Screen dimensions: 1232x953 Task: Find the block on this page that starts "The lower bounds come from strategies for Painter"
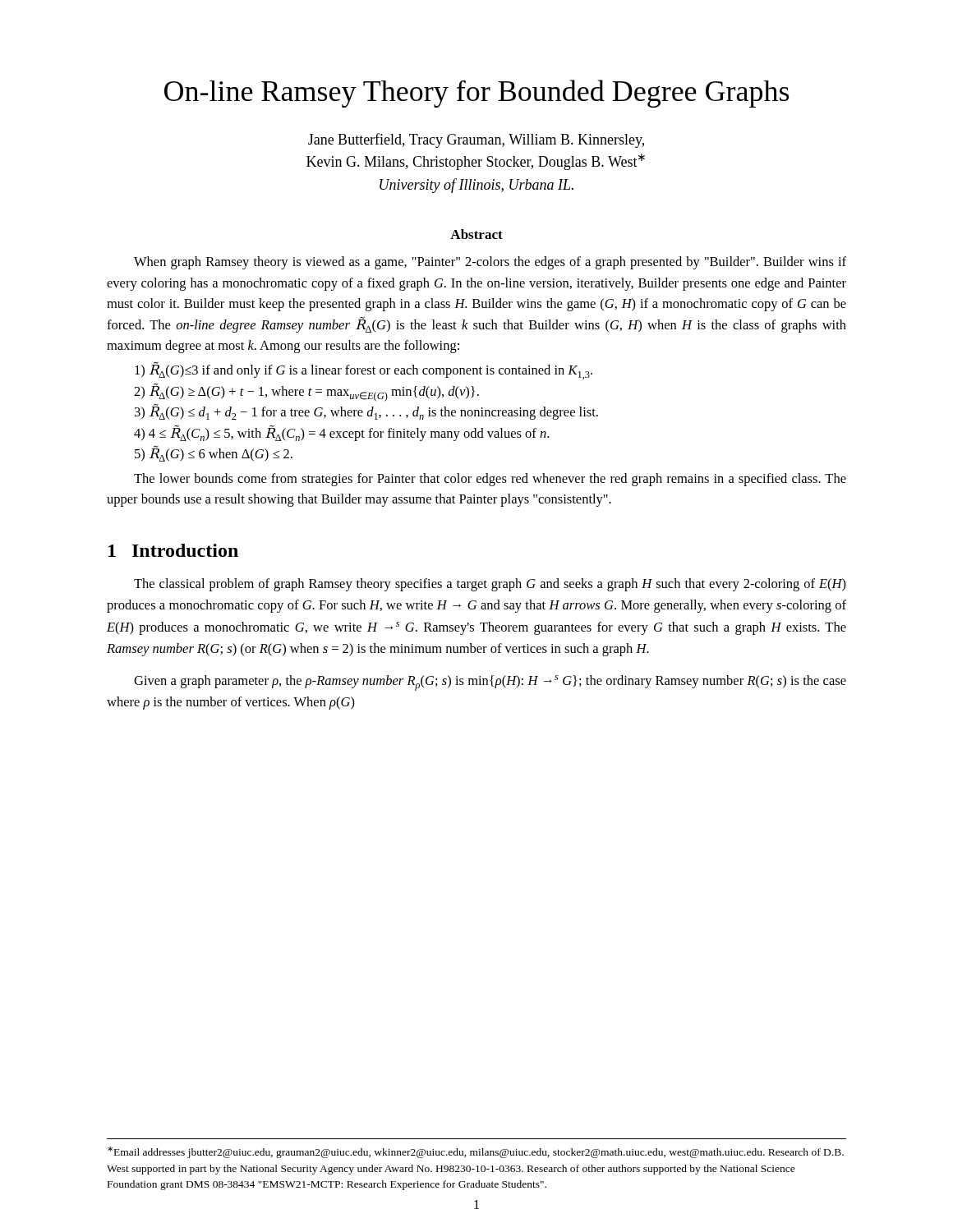[476, 489]
